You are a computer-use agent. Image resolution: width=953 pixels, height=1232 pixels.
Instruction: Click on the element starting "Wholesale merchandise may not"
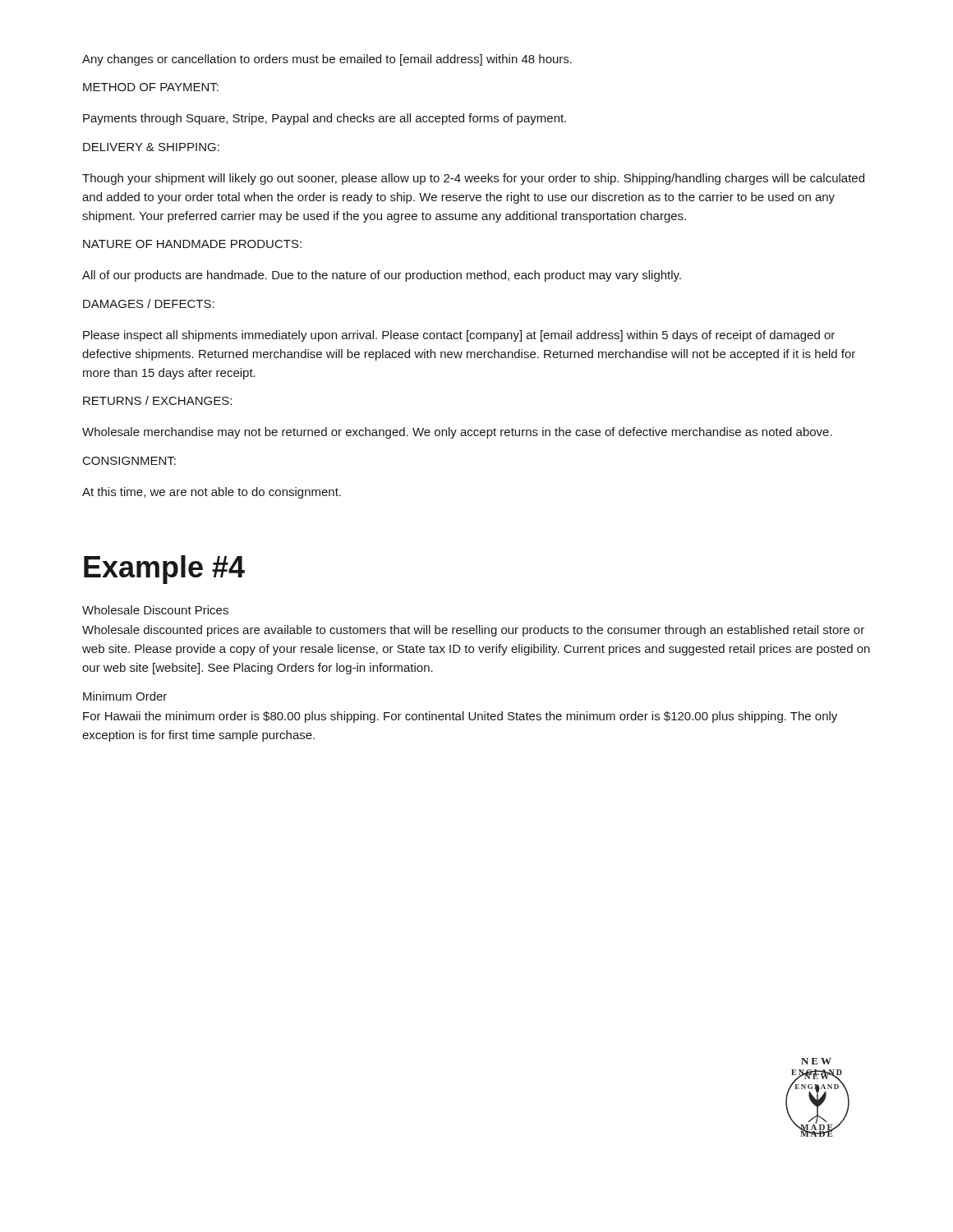coord(457,432)
